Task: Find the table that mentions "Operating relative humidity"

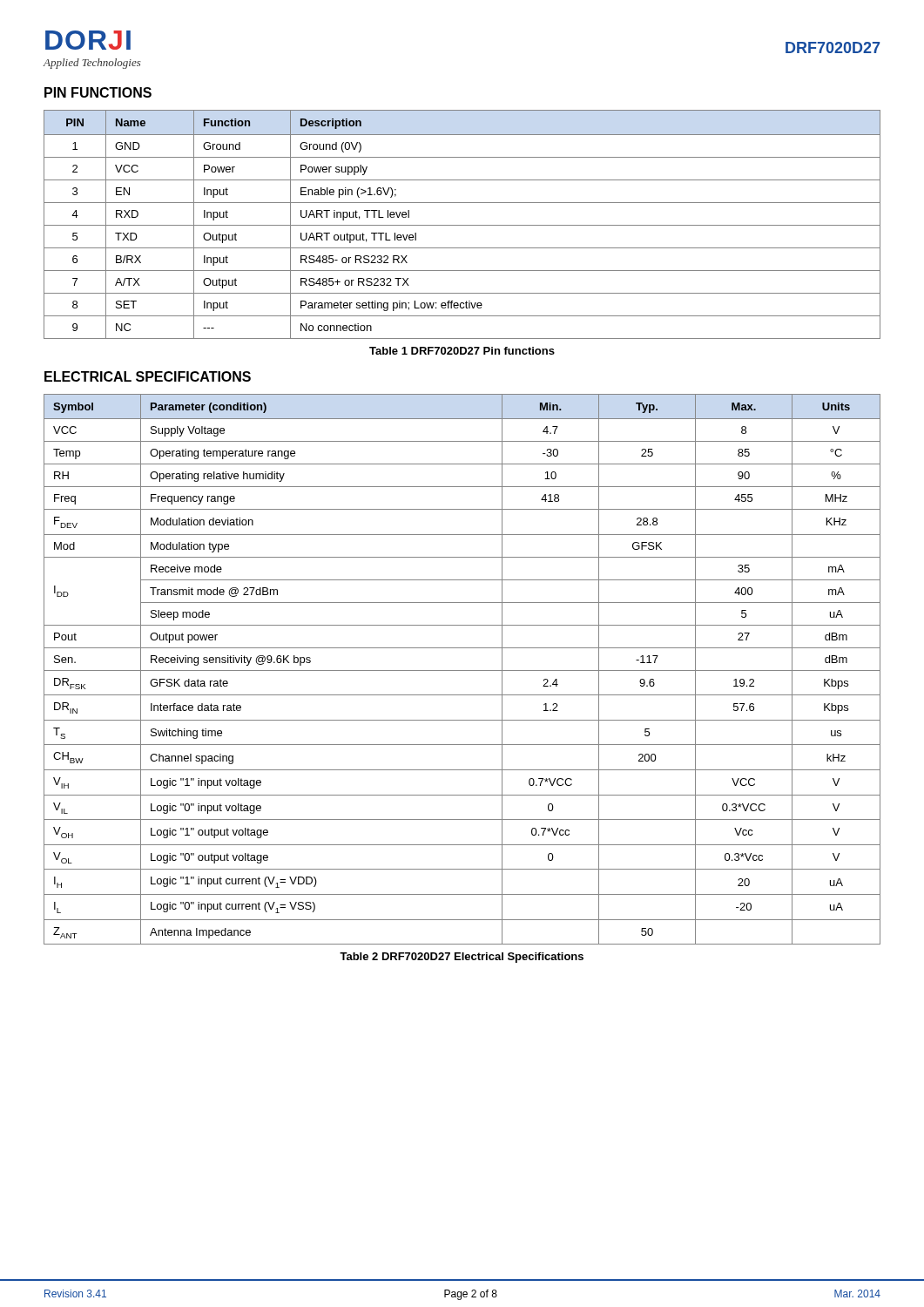Action: 462,669
